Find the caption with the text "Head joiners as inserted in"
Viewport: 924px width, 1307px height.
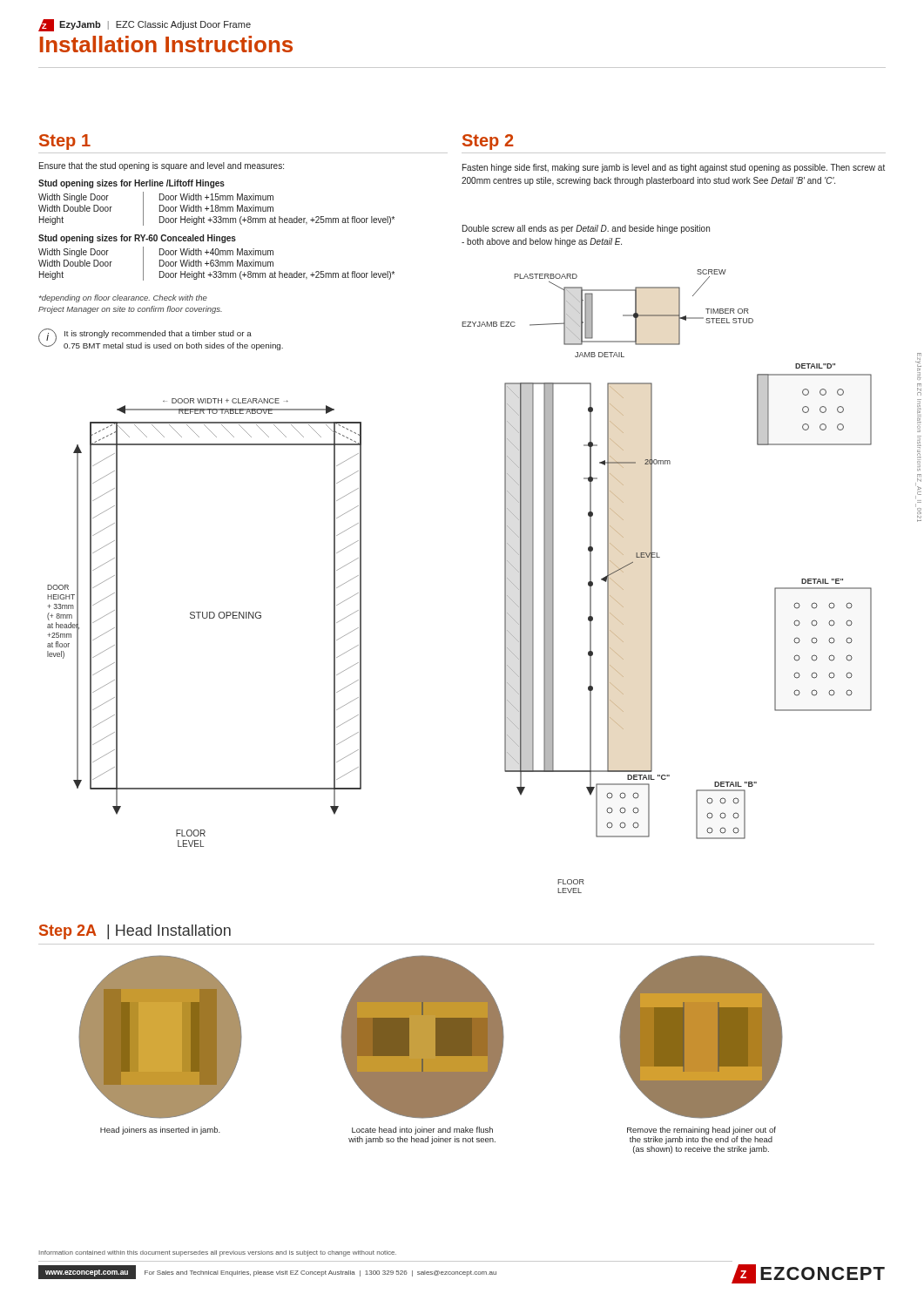tap(160, 1130)
